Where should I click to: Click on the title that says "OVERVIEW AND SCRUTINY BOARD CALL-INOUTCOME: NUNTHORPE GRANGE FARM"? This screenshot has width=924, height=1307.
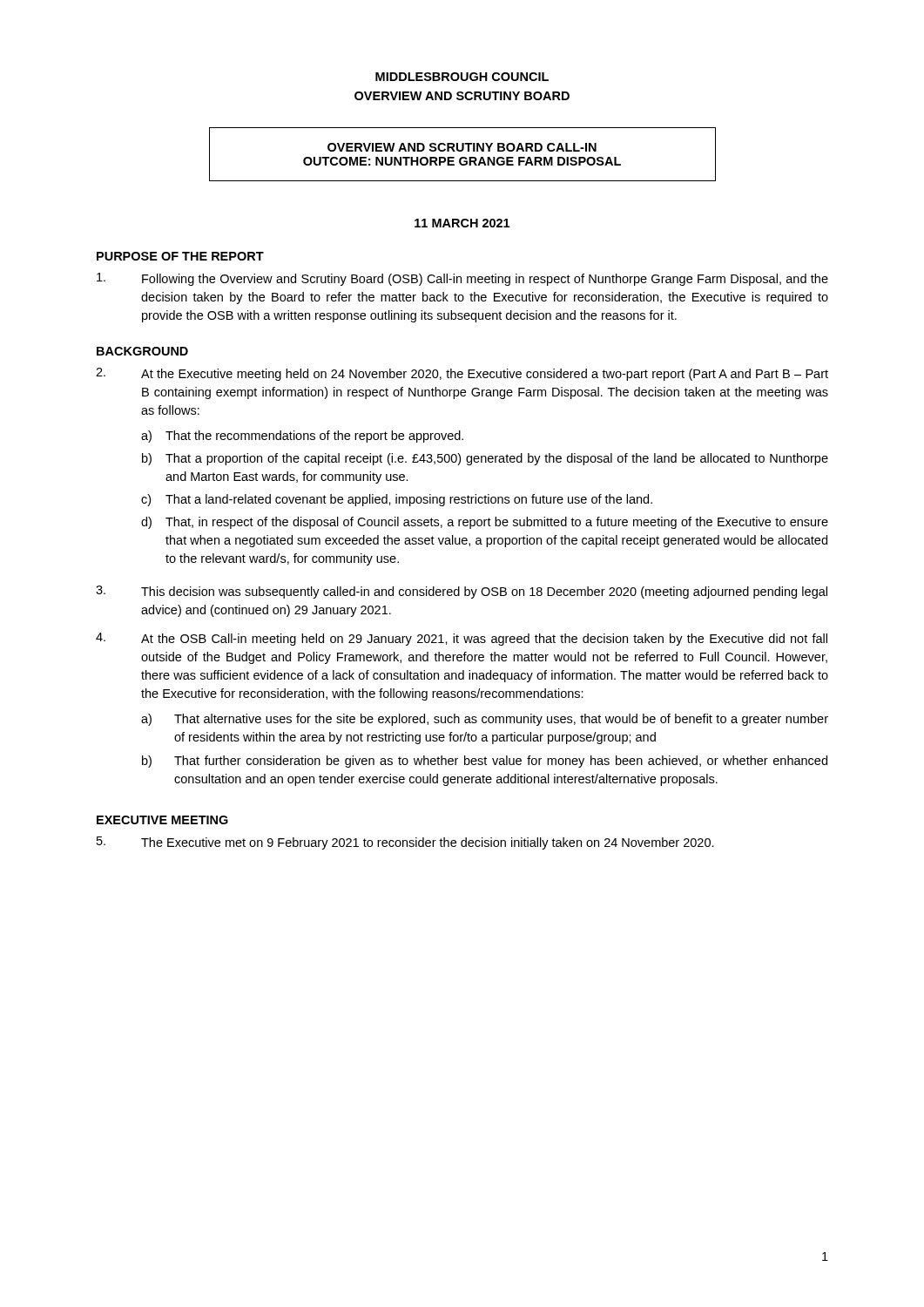point(462,154)
